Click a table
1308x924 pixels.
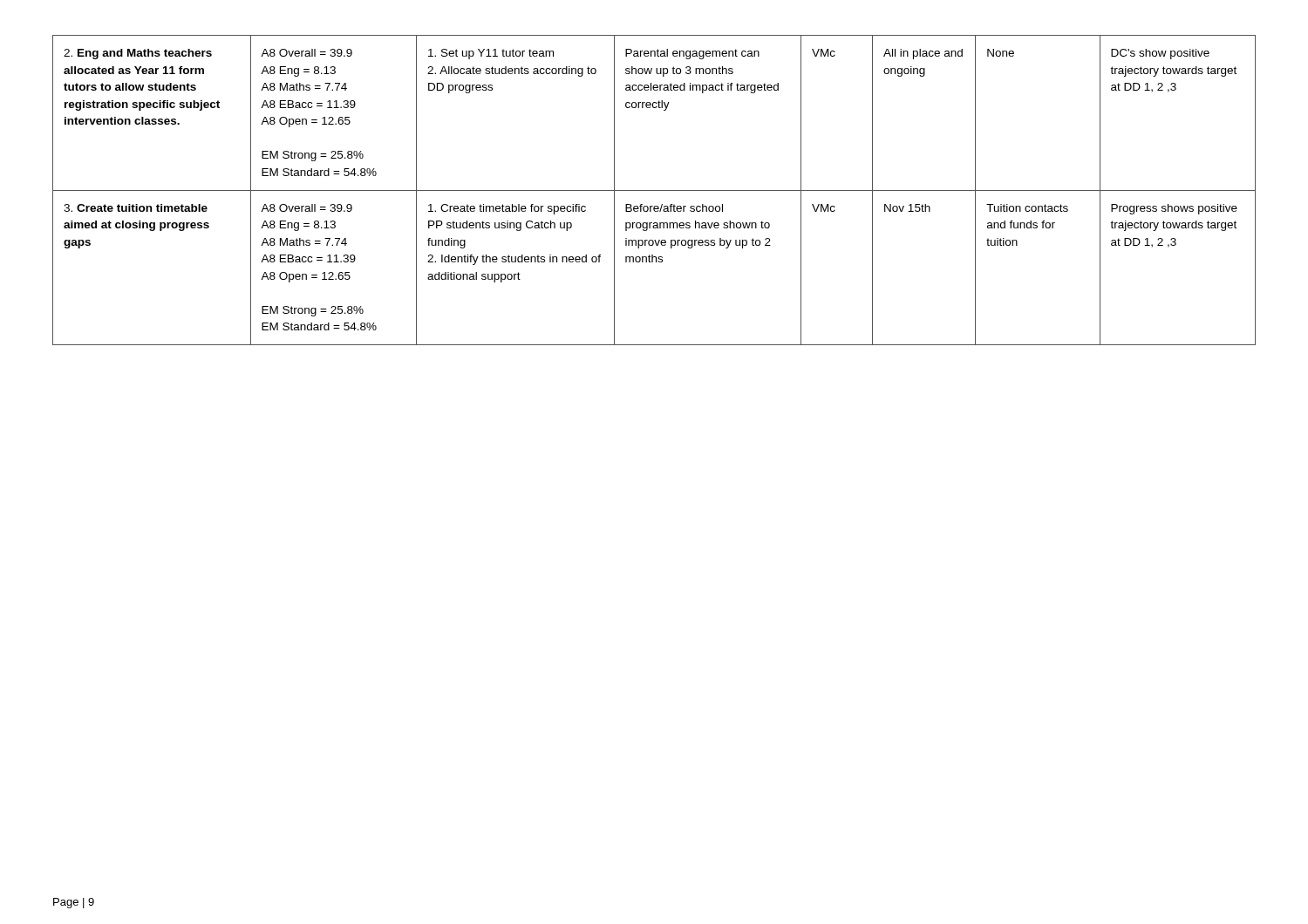654,190
